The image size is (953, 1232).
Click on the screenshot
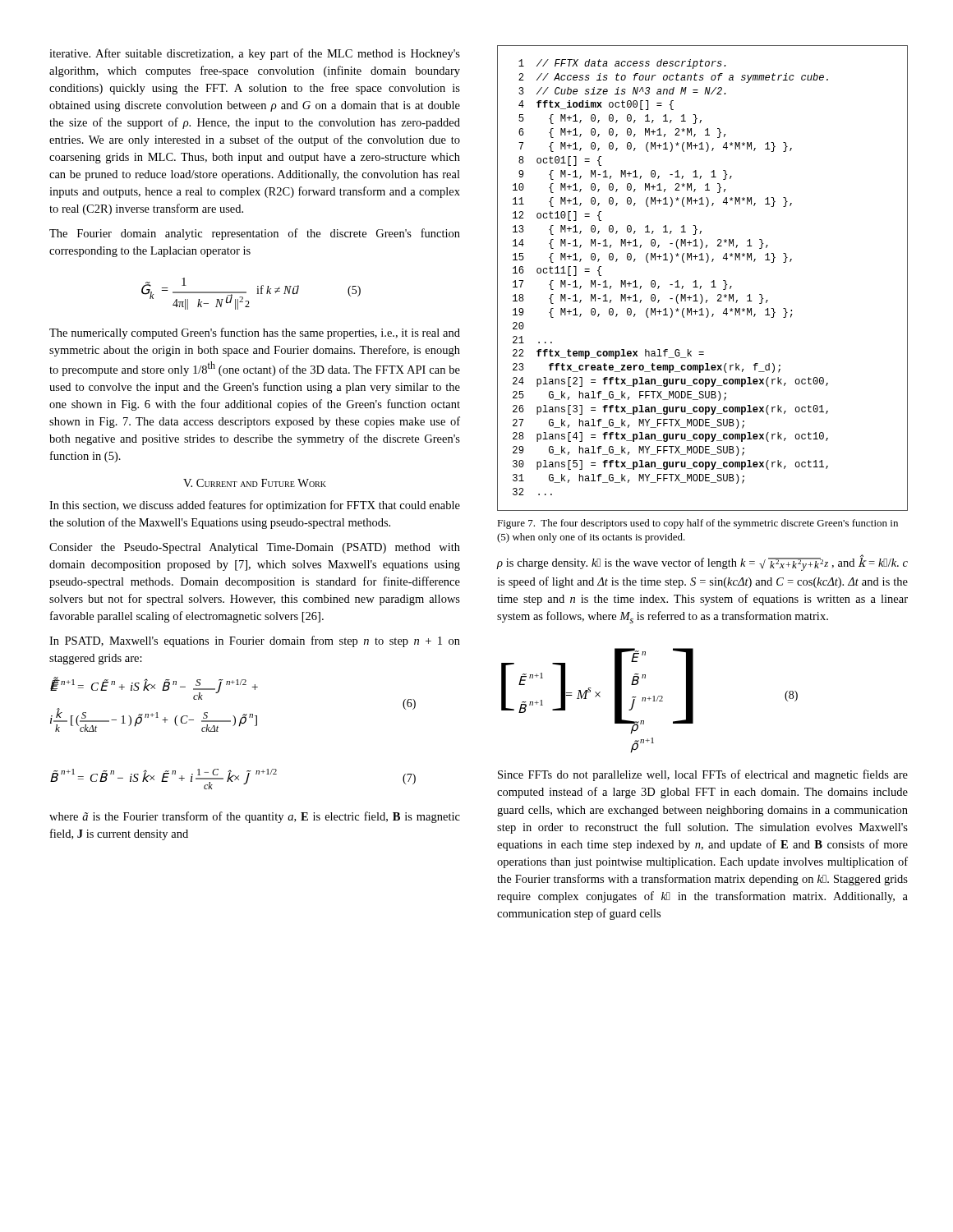click(702, 278)
